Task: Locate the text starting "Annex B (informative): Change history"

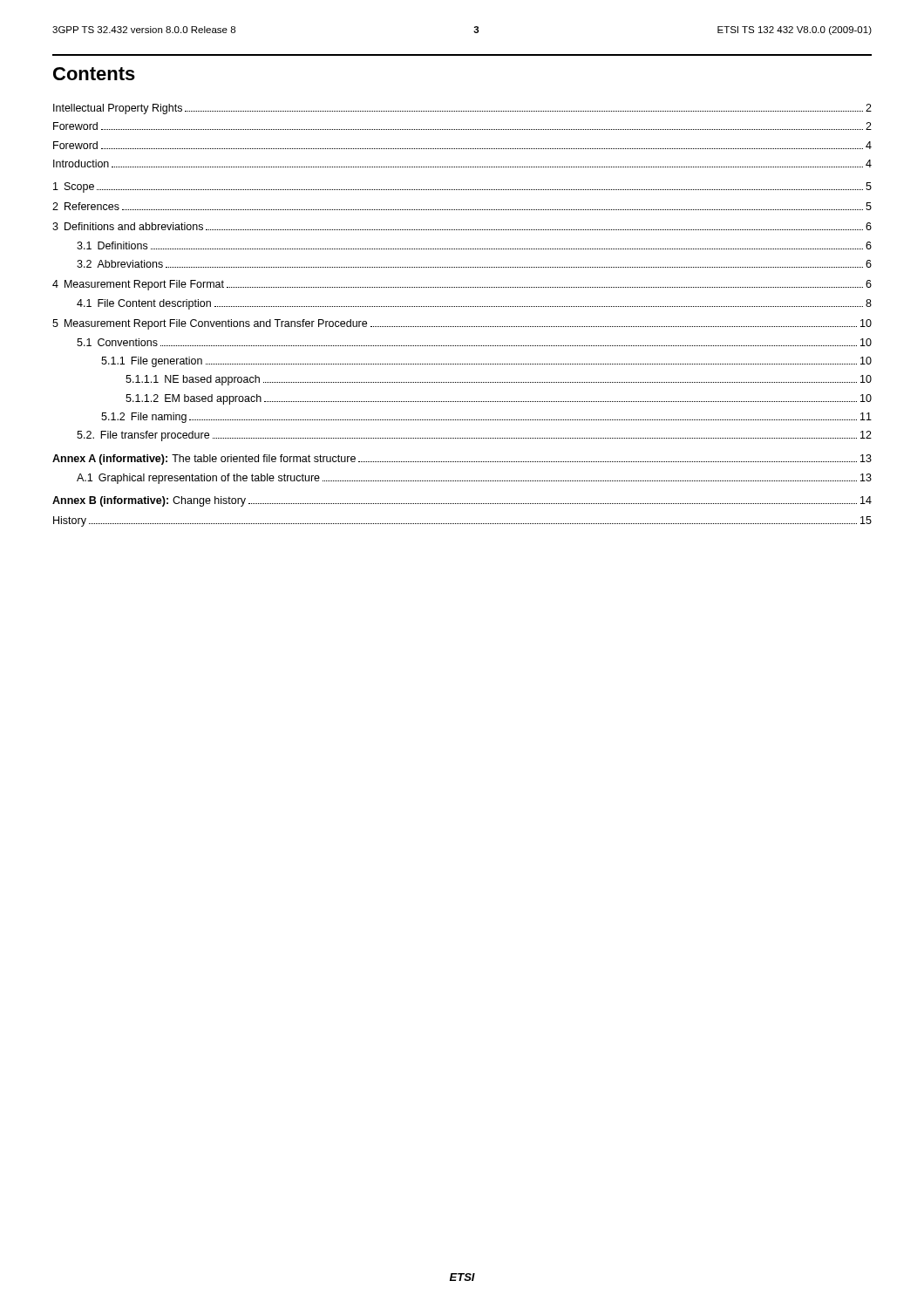Action: (462, 501)
